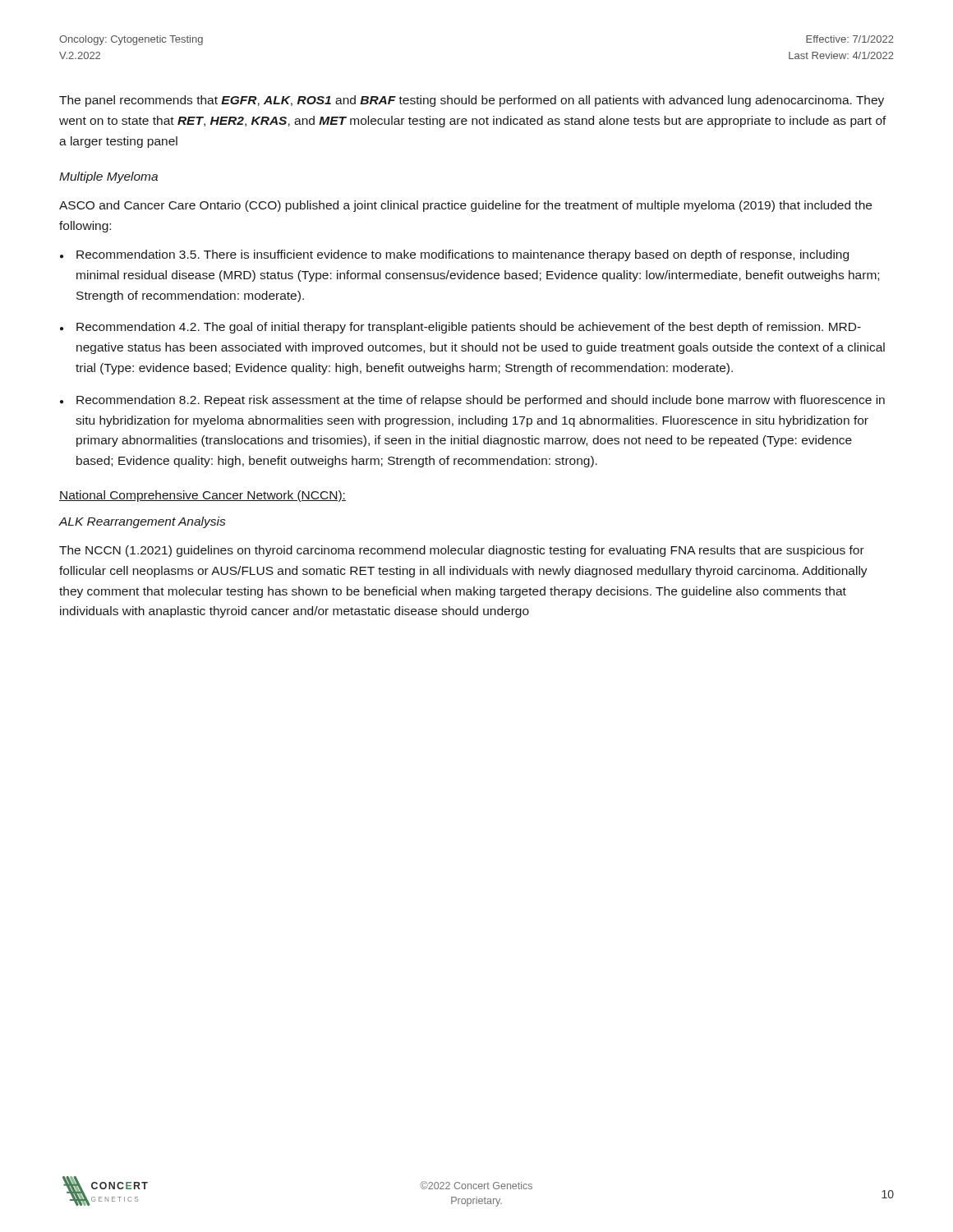Screen dimensions: 1232x953
Task: Point to the text starting "National Comprehensive Cancer Network (NCCN):"
Action: click(202, 495)
